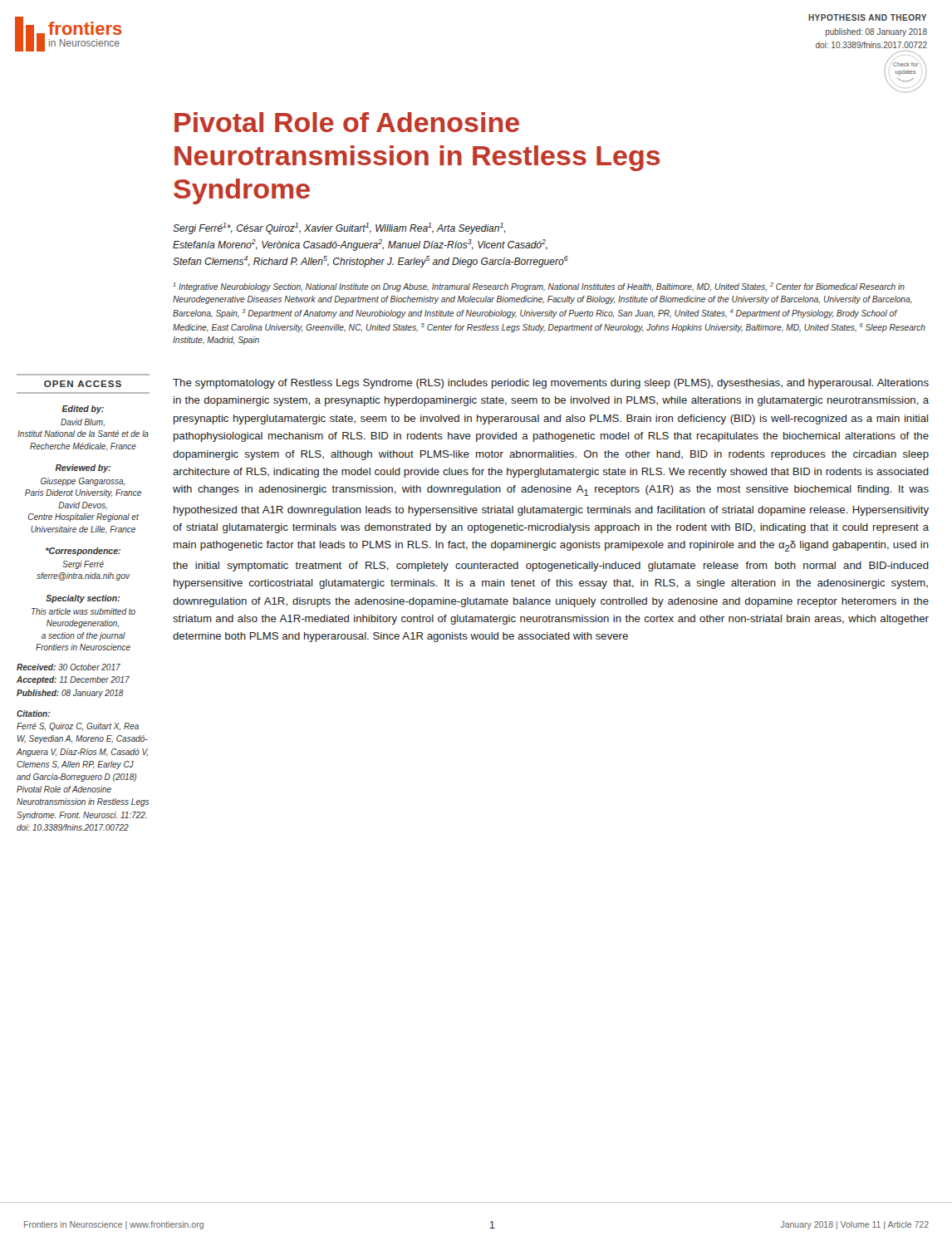
Task: Where is the passage that starts "Citation: Ferré S, Quiroz"?
Action: click(83, 771)
